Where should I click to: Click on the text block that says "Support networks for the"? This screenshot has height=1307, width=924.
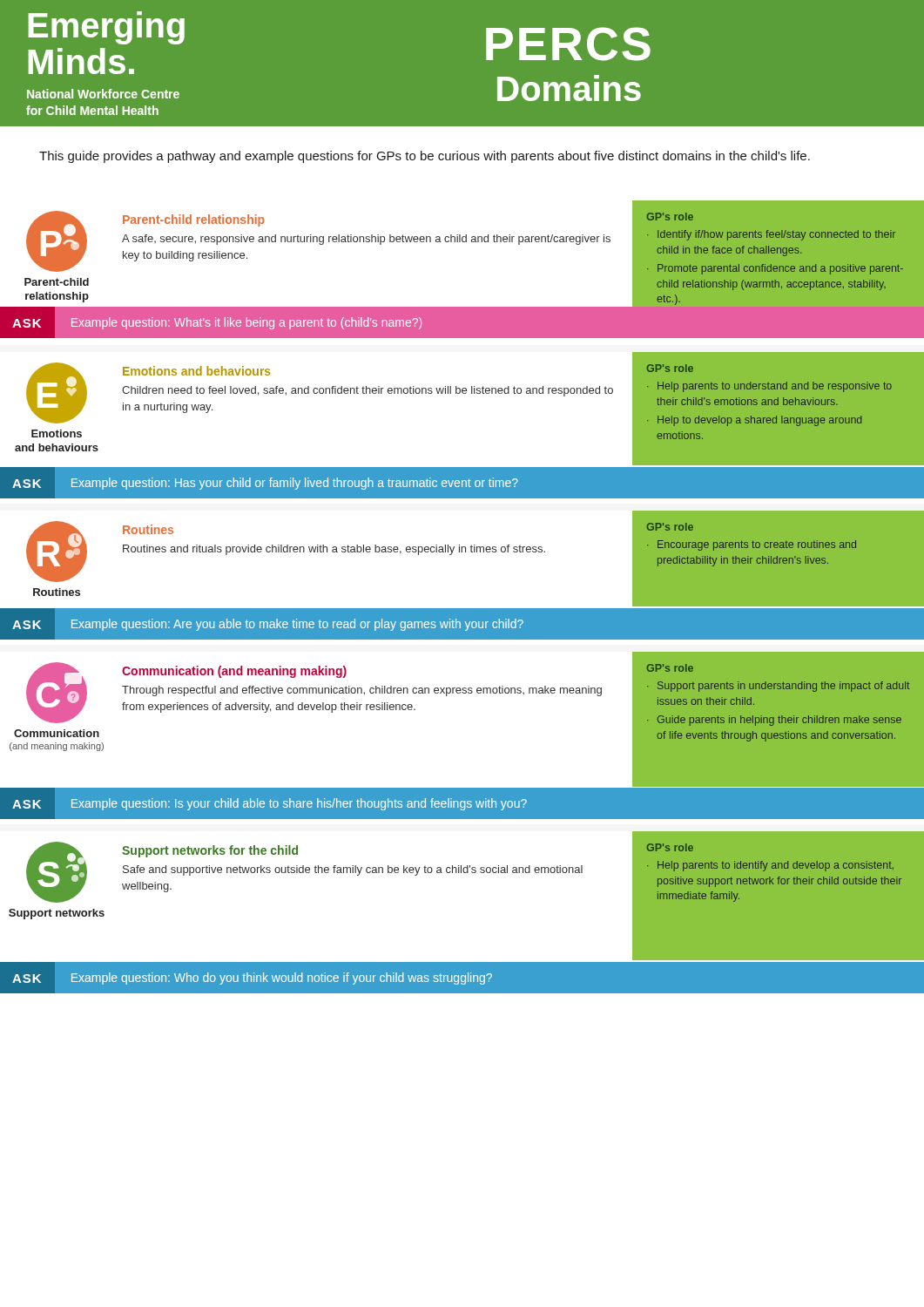click(x=373, y=869)
